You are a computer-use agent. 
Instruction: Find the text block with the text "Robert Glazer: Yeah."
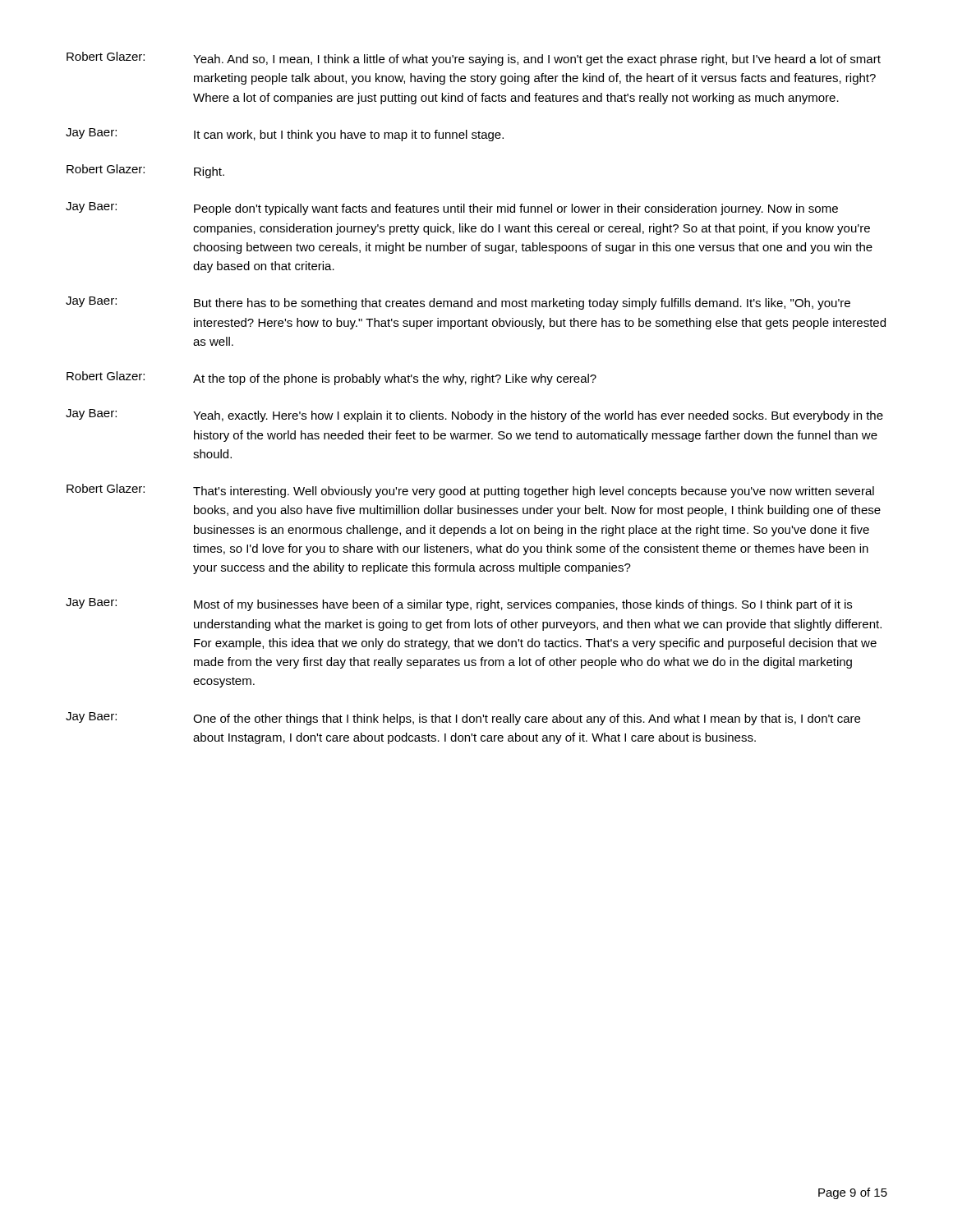[x=476, y=78]
